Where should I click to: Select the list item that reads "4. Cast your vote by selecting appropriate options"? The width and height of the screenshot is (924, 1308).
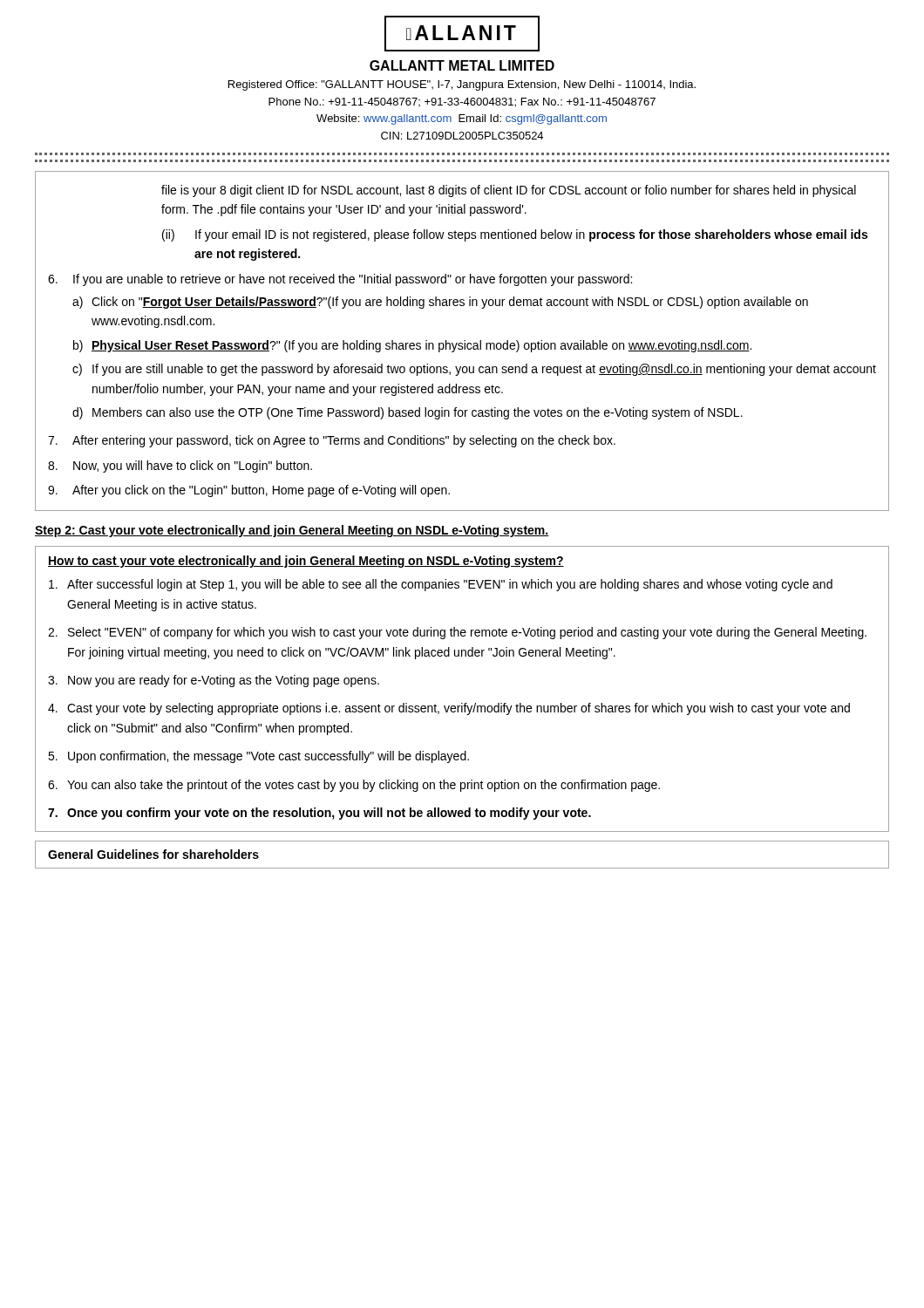click(462, 718)
